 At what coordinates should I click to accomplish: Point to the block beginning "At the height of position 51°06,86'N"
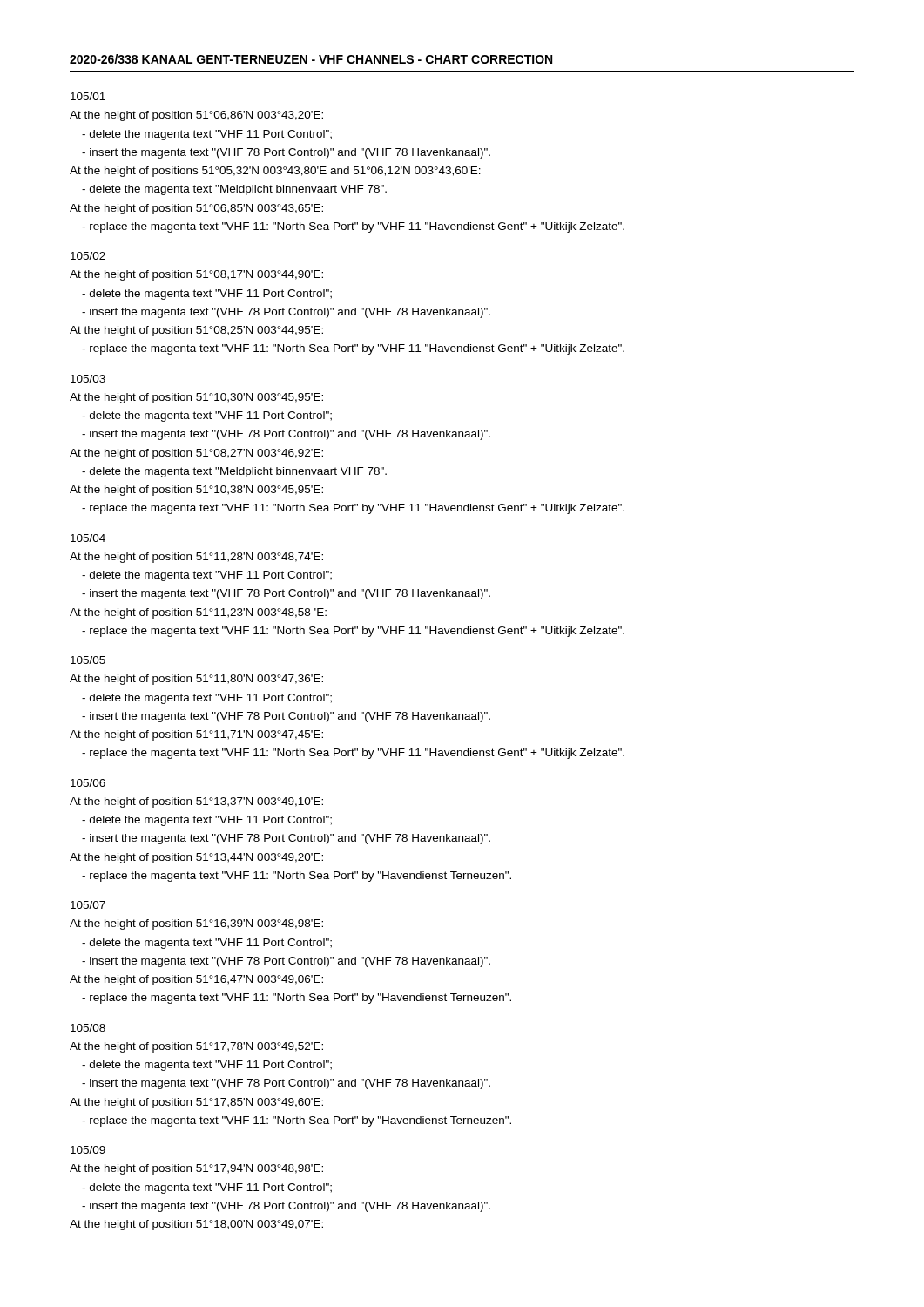tap(197, 115)
